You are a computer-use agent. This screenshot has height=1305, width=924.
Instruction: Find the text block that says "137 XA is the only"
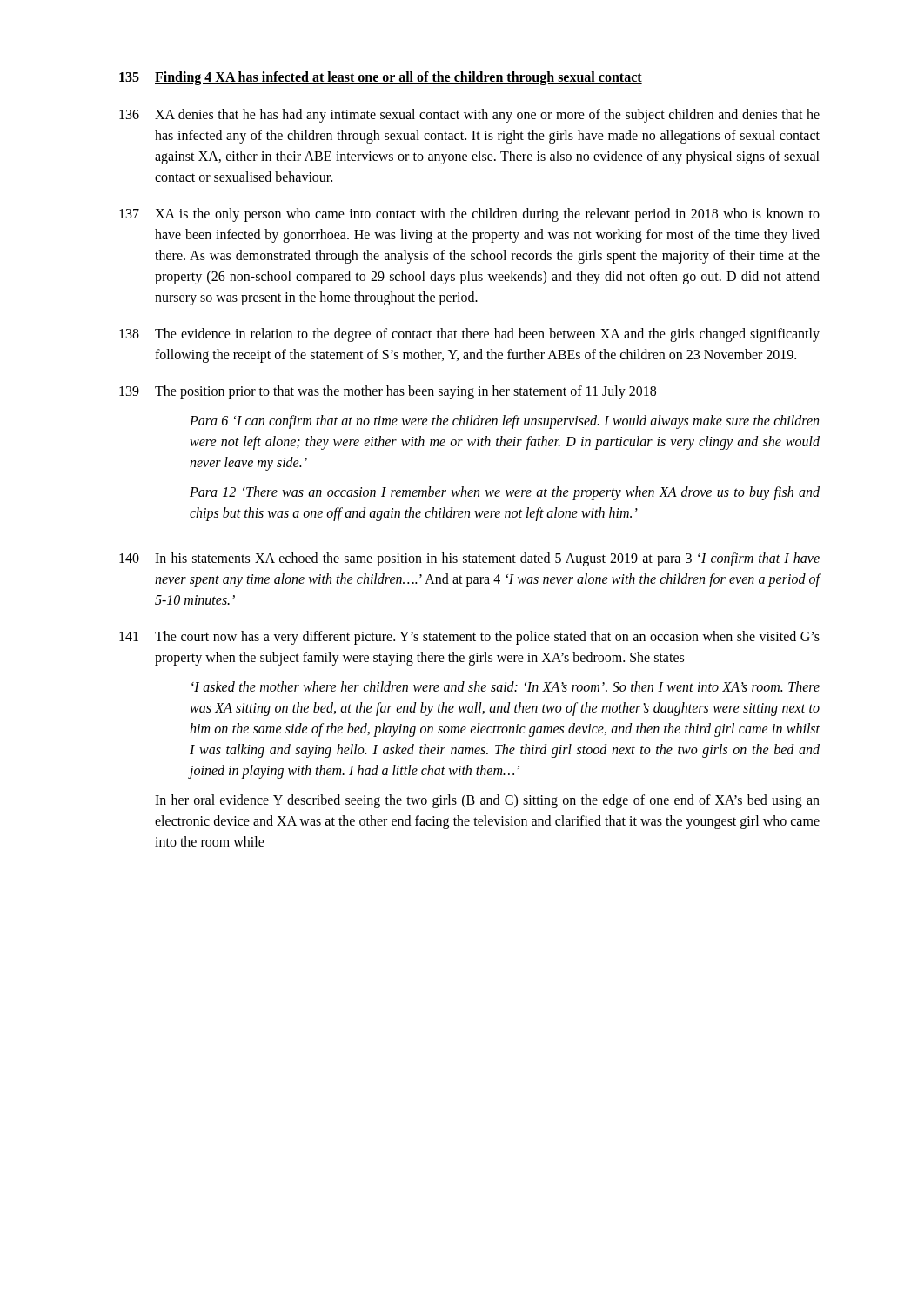pos(453,256)
